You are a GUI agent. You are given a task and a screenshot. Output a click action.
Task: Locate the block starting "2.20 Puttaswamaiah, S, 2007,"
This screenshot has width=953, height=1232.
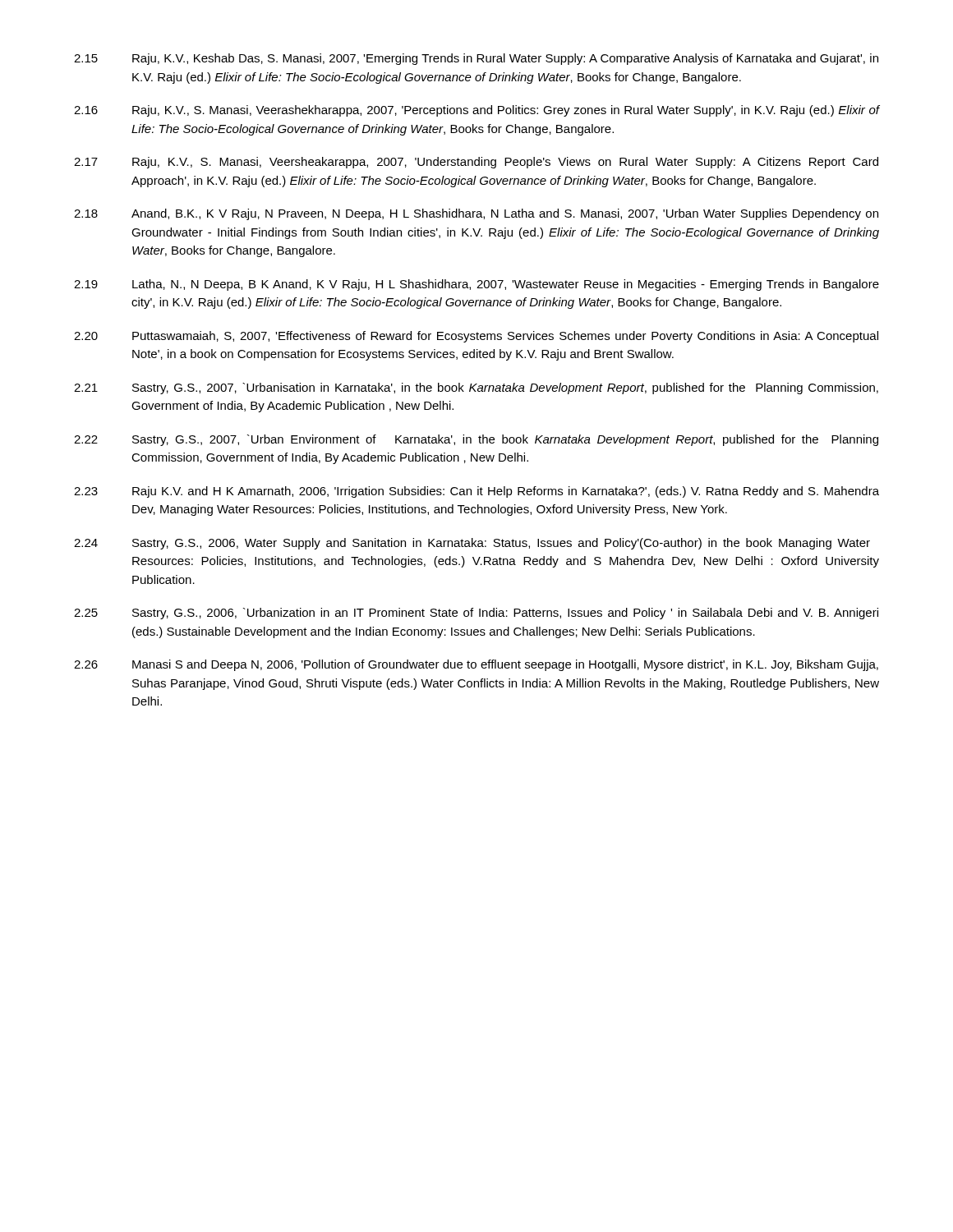476,345
